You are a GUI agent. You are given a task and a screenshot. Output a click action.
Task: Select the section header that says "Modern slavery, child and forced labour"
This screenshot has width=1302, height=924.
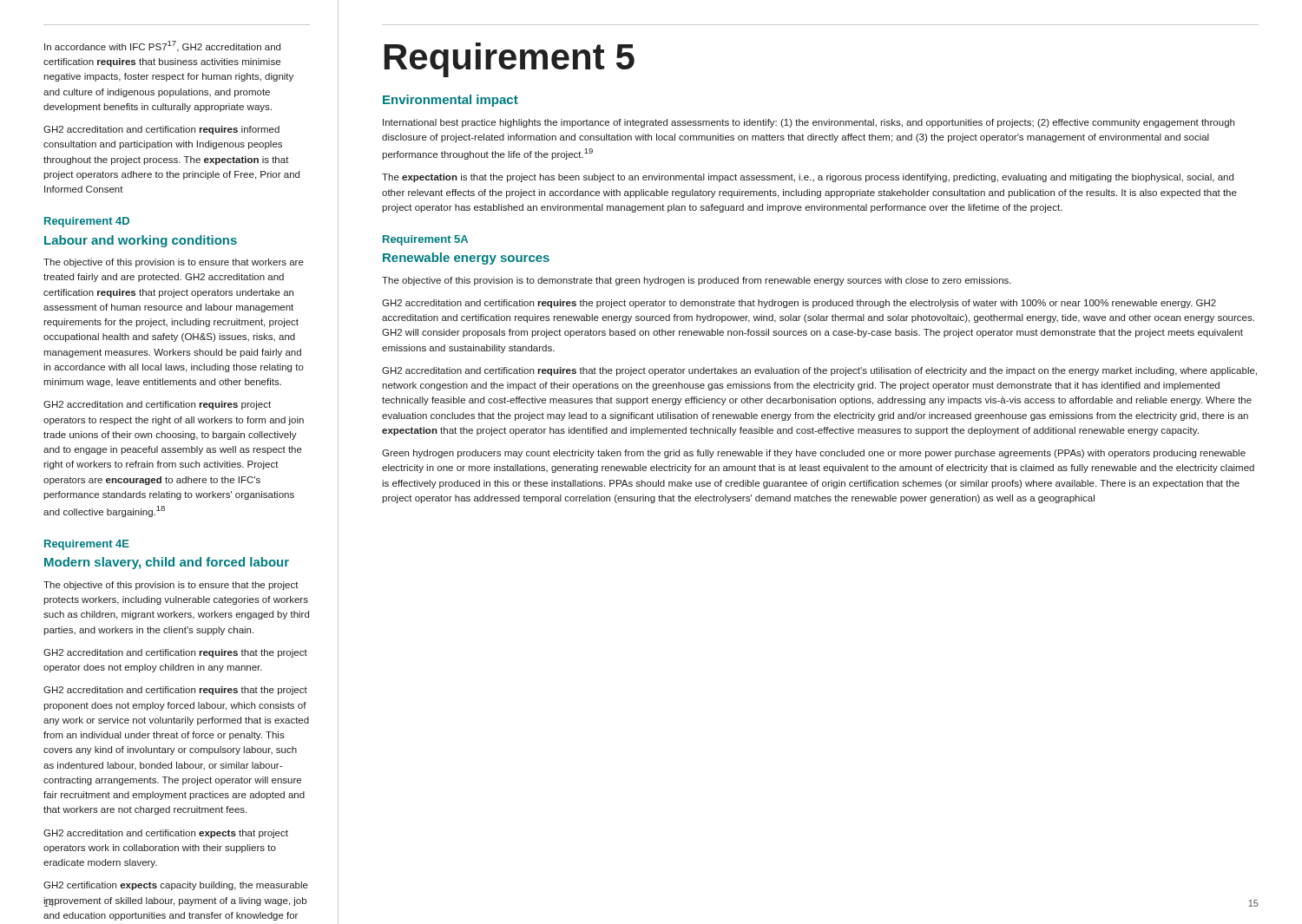[x=177, y=562]
